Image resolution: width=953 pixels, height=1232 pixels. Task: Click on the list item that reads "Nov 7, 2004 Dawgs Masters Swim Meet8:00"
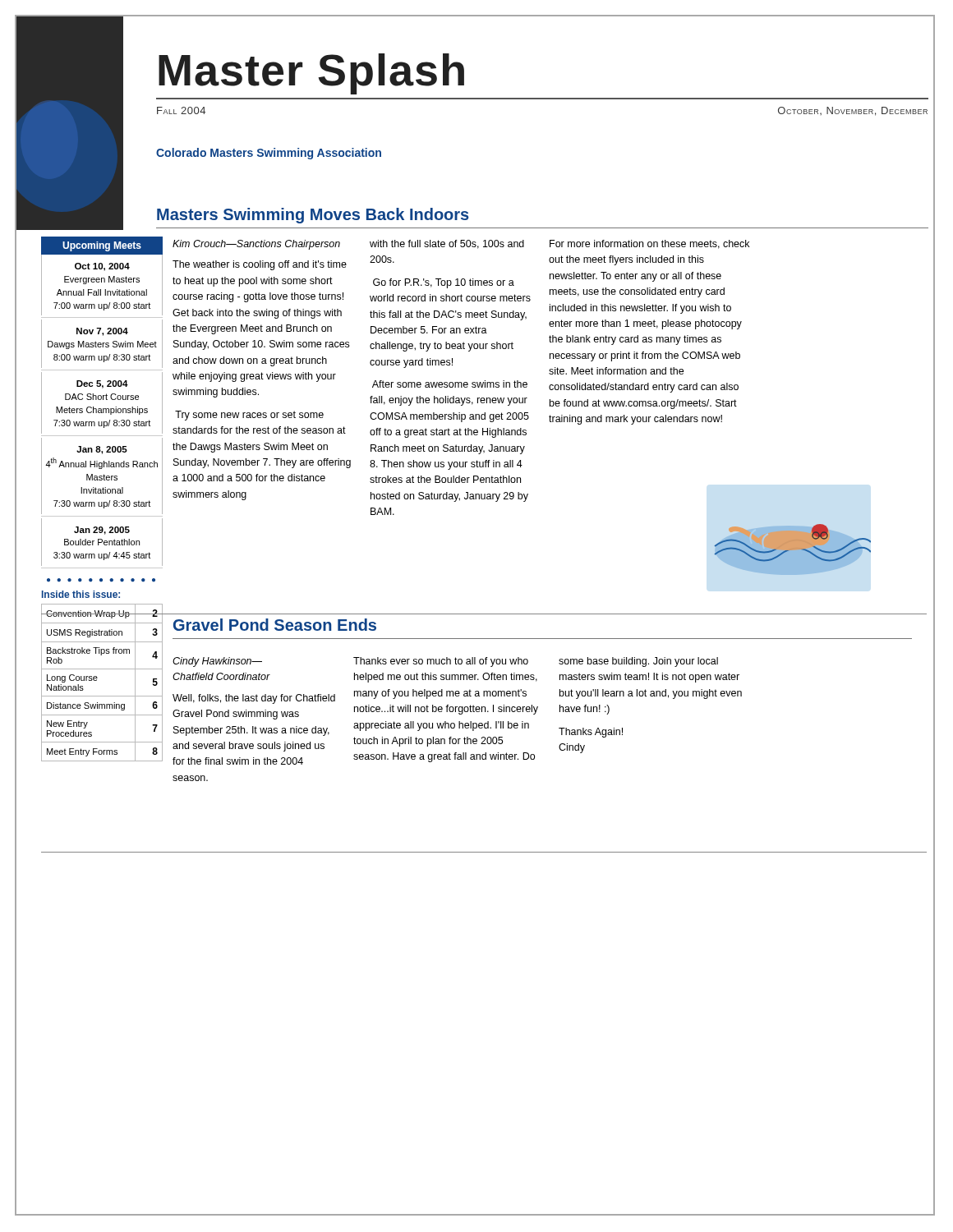coord(102,344)
